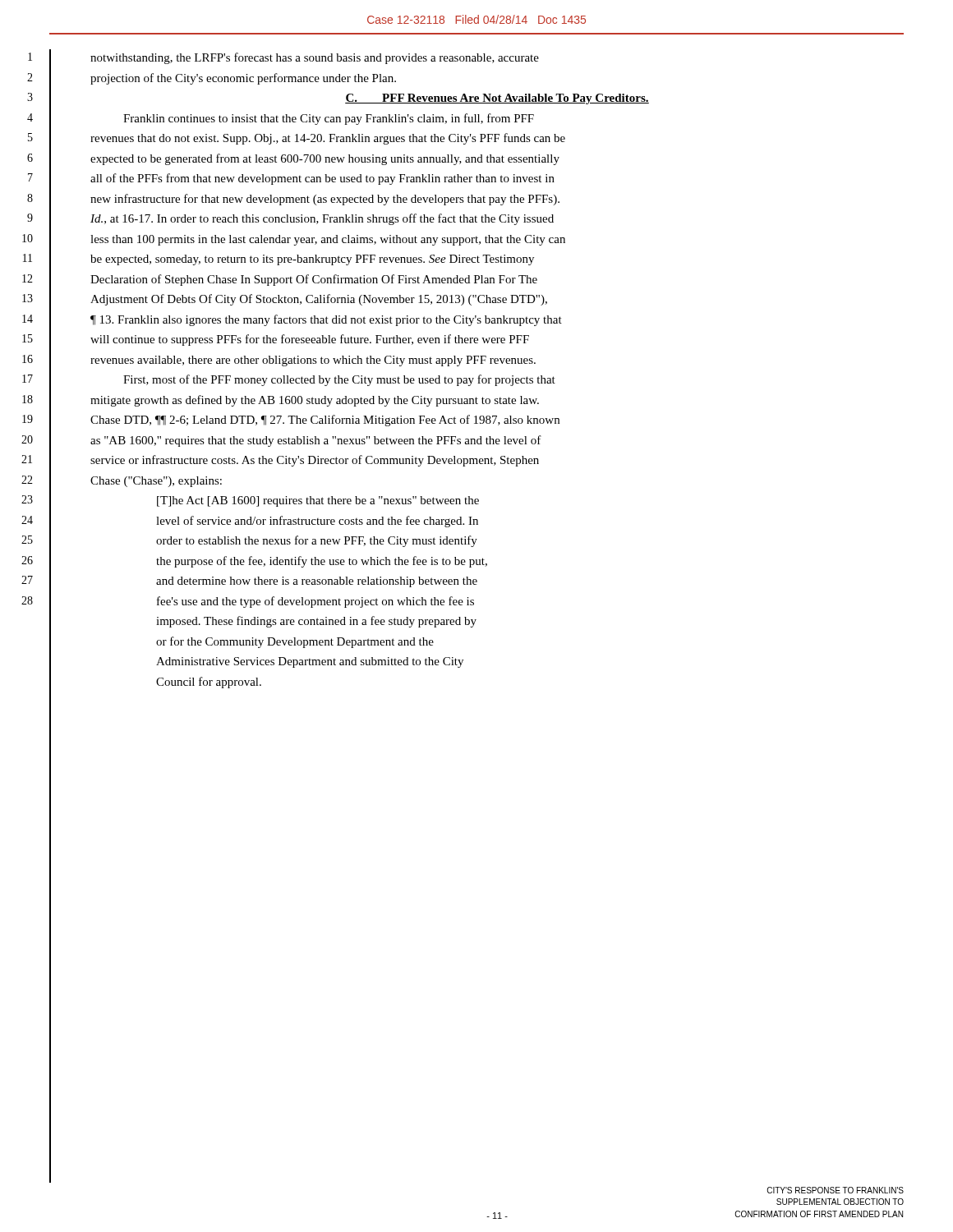Find the block on this page that starts "¶ 13. Franklin also"
Screen dimensions: 1232x953
tap(326, 319)
